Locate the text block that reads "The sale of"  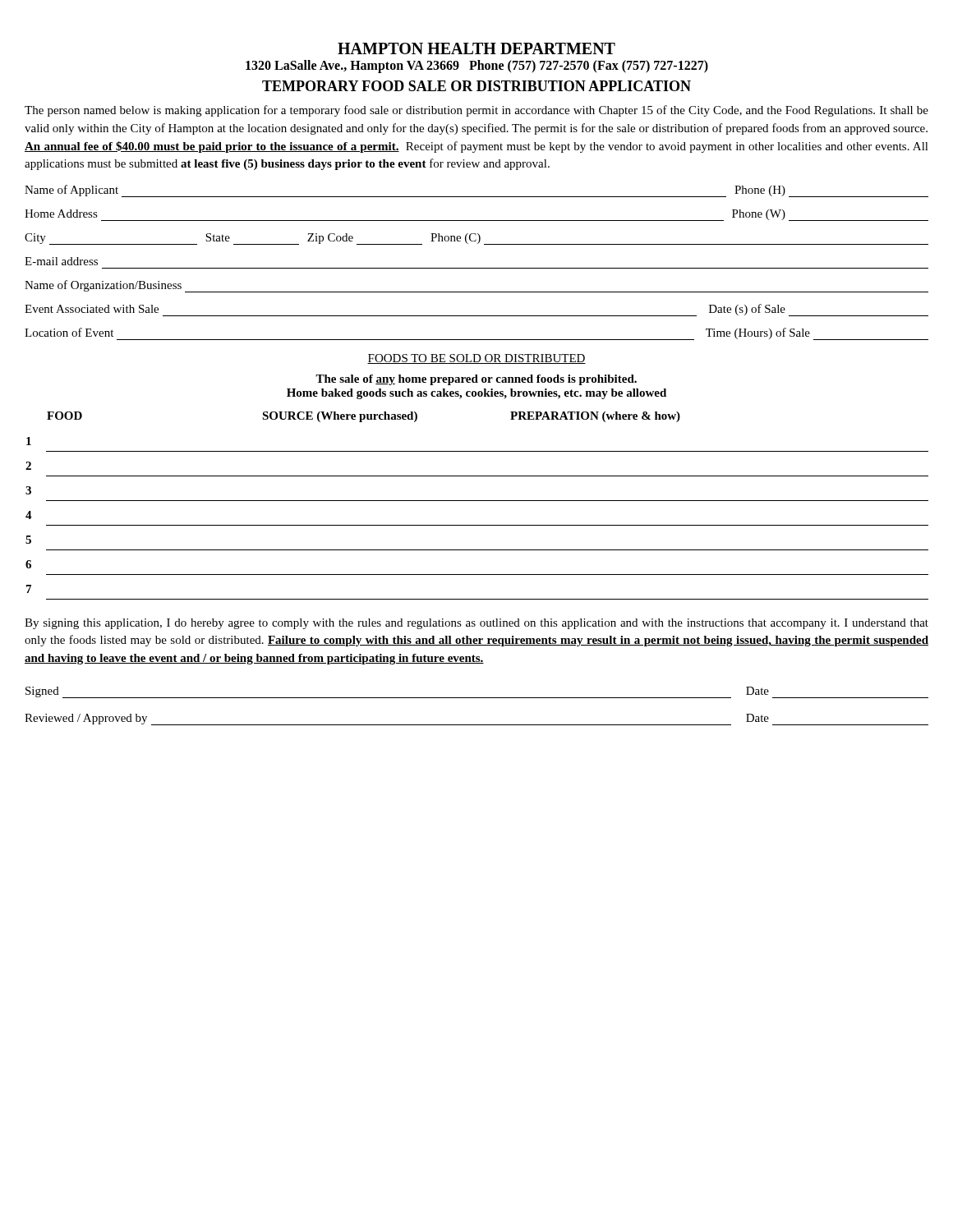tap(476, 386)
